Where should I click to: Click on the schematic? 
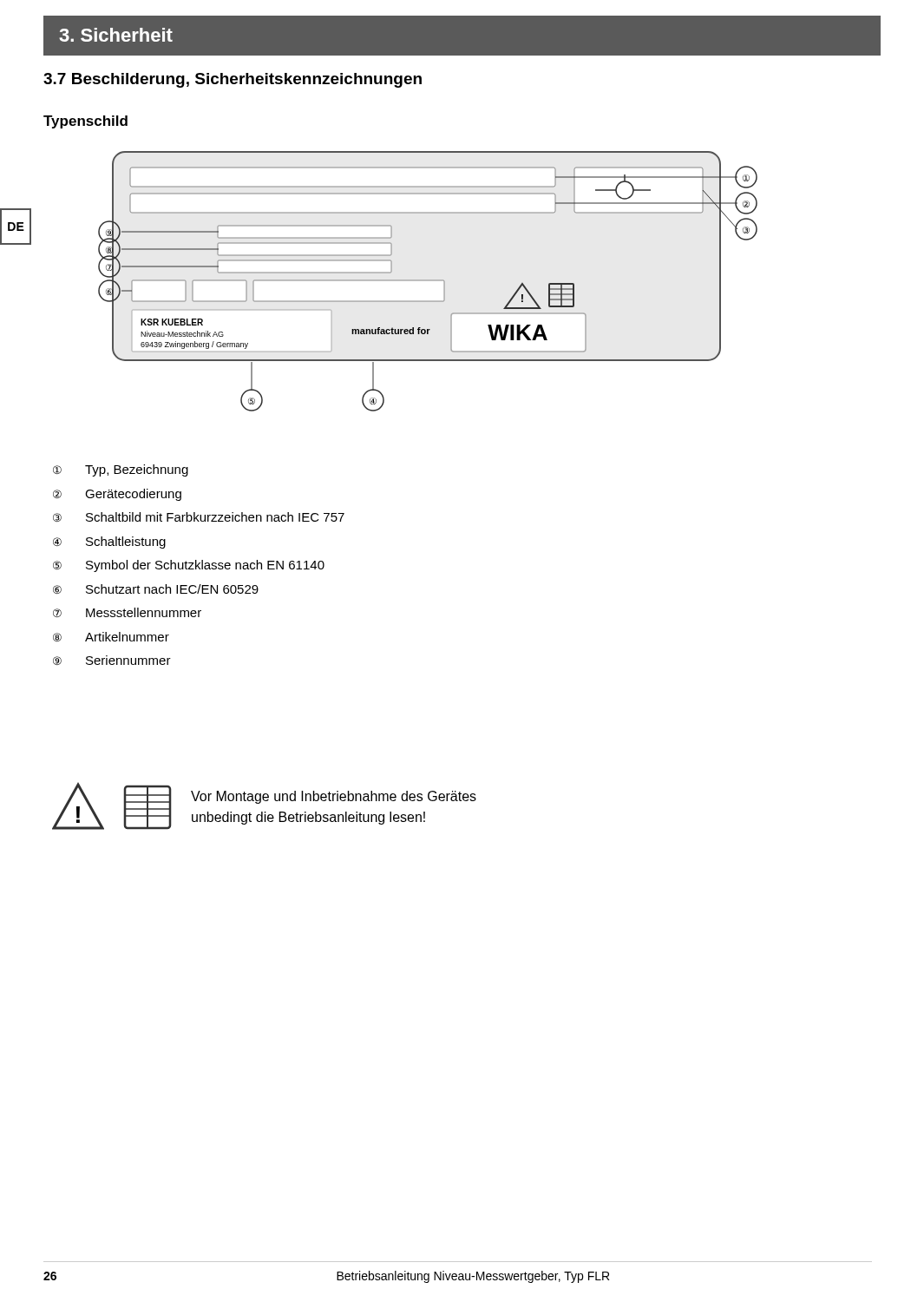pyautogui.click(x=479, y=282)
